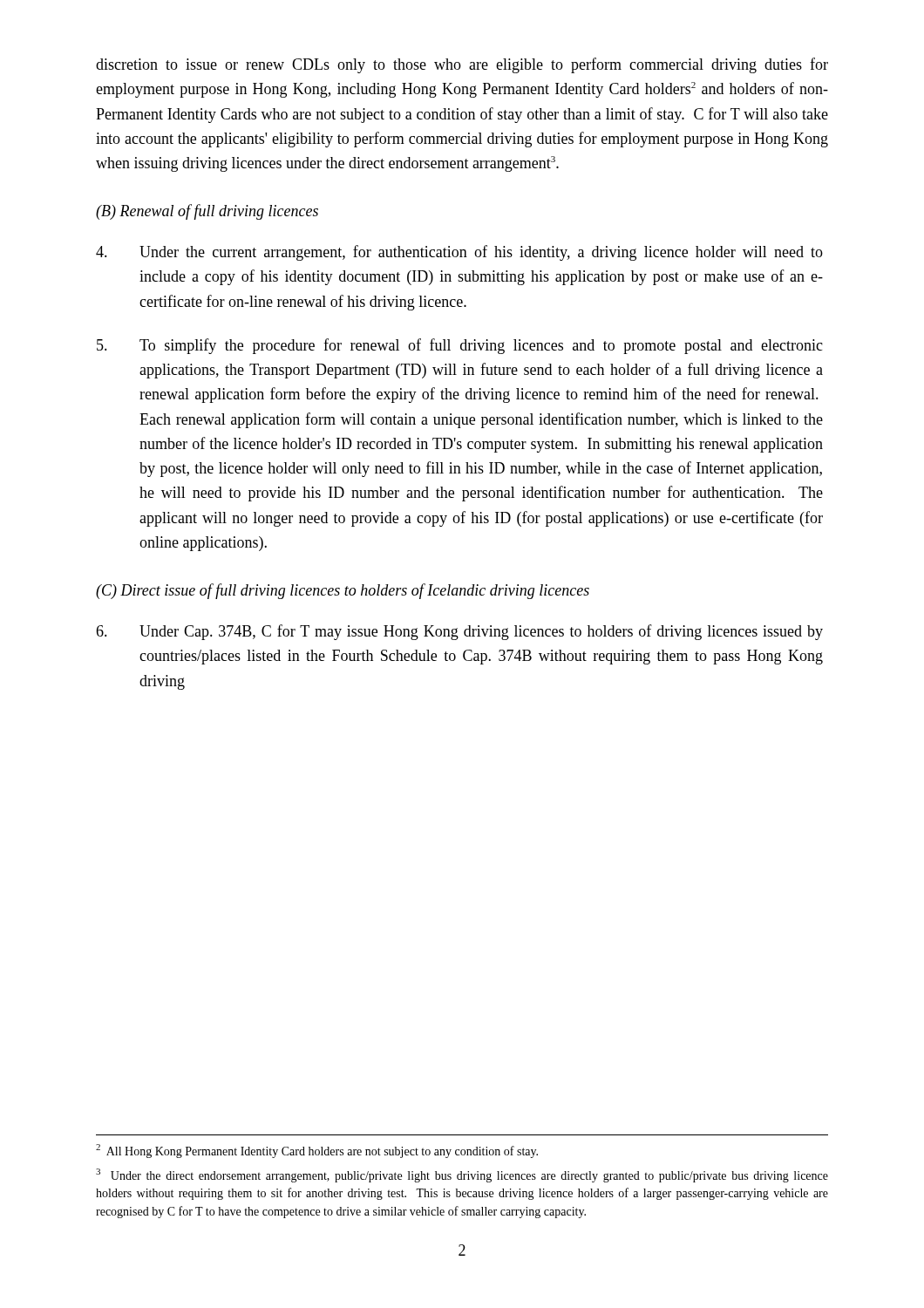Locate the section header that opens with "(C) Direct issue of"
This screenshot has height=1308, width=924.
point(343,590)
